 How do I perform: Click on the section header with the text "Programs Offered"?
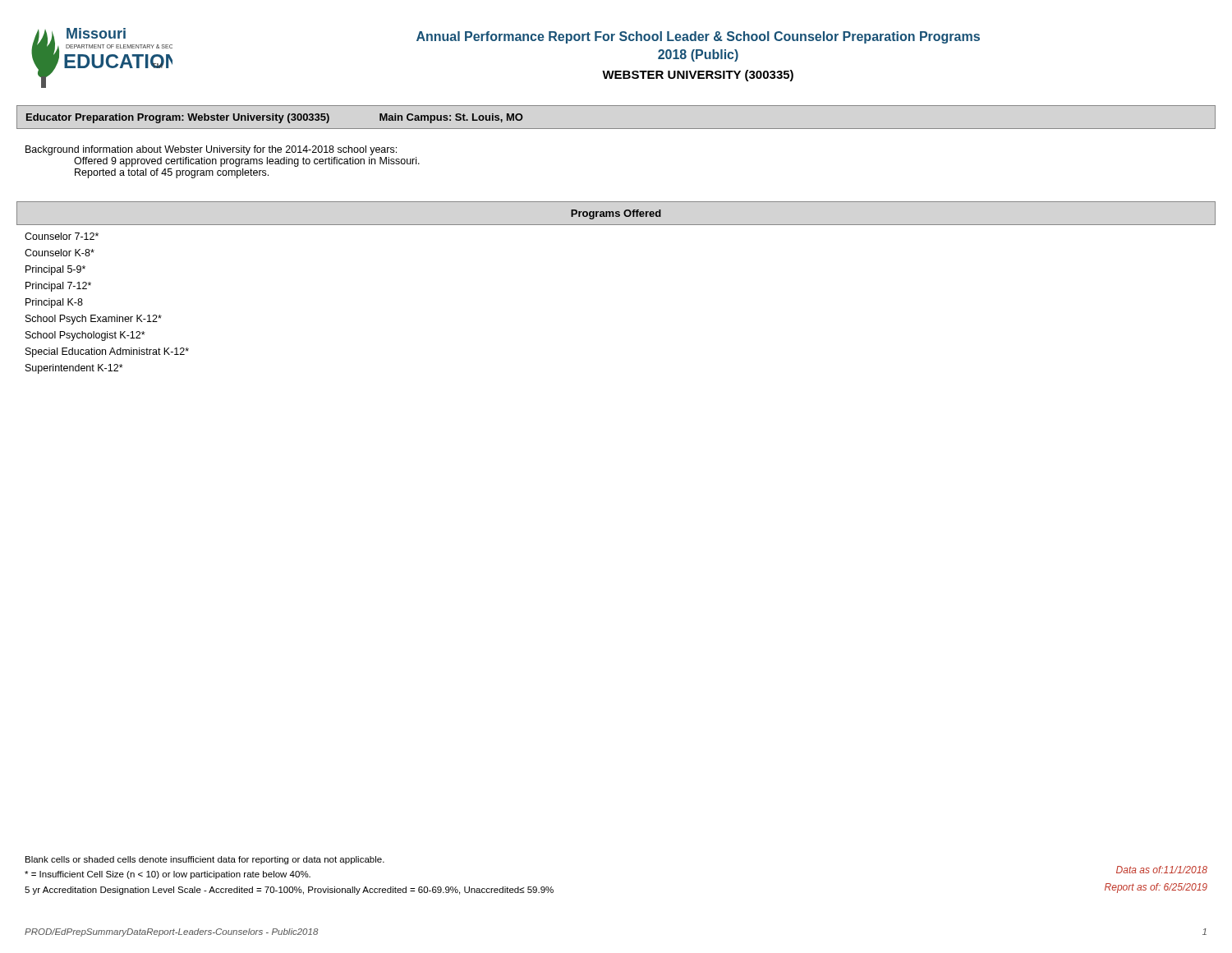point(616,213)
